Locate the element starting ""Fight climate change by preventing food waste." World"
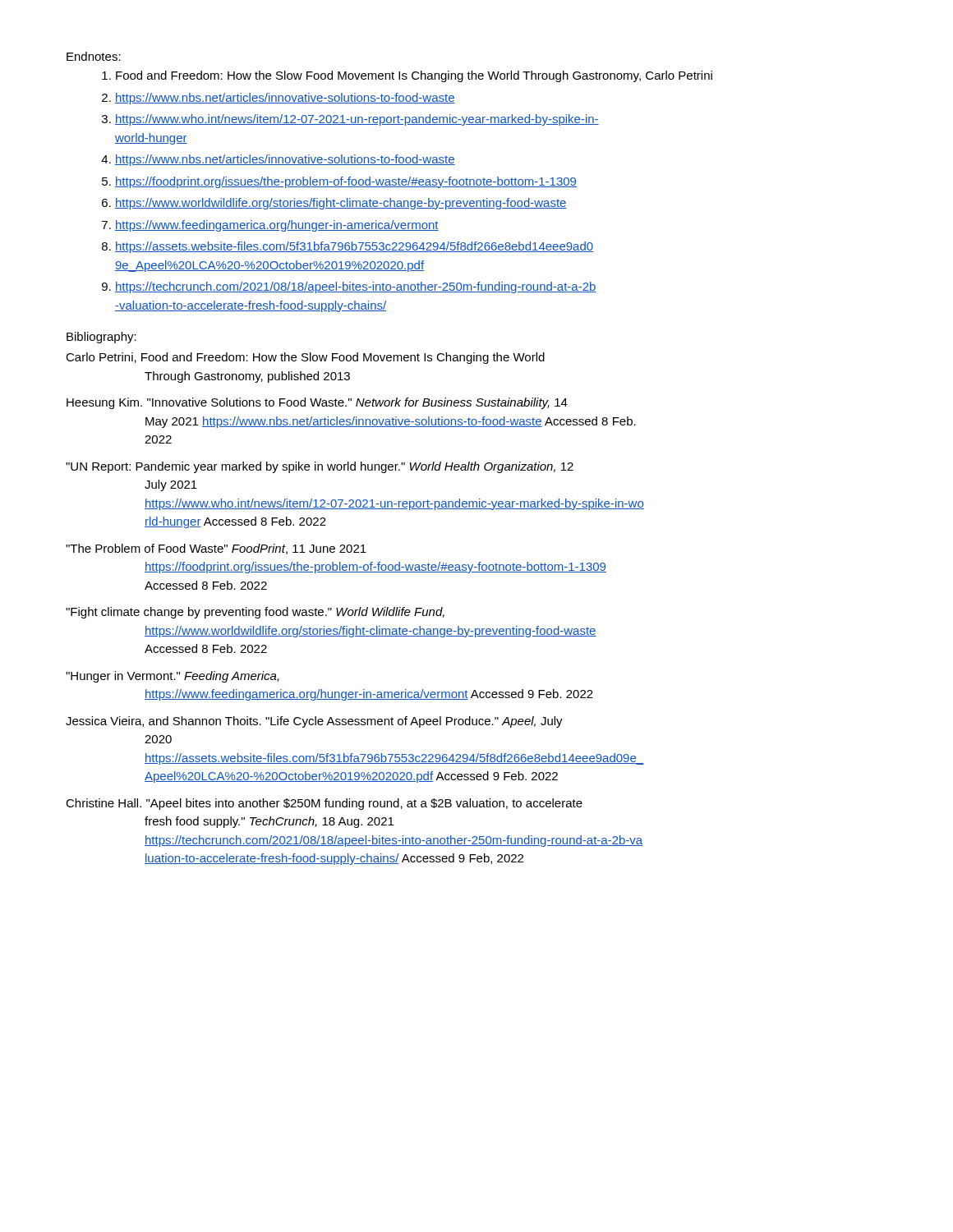This screenshot has width=953, height=1232. tap(476, 631)
